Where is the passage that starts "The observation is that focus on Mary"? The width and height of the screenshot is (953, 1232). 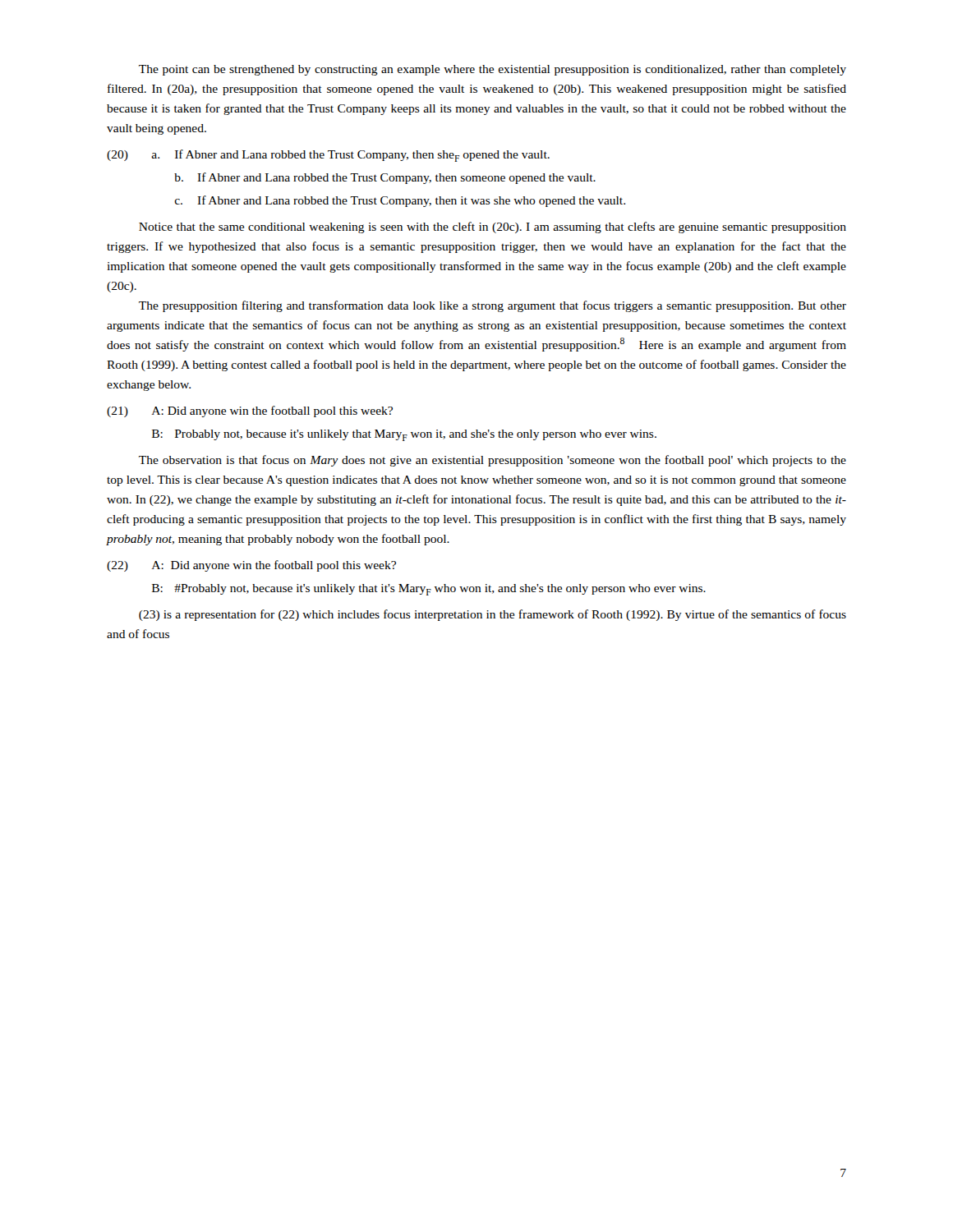tap(476, 500)
